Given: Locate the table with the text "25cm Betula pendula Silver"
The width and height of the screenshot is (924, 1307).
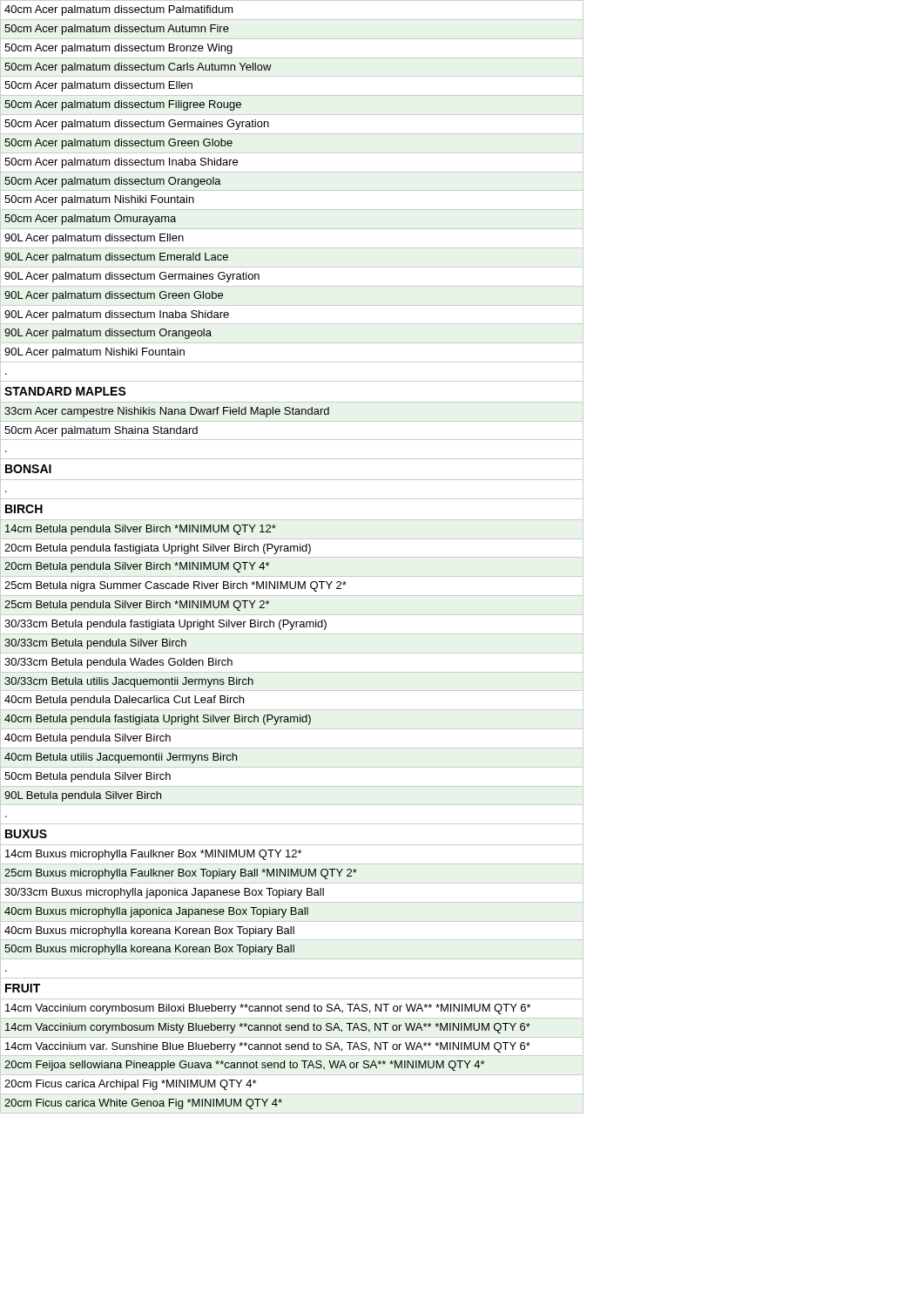Looking at the screenshot, I should (x=292, y=557).
